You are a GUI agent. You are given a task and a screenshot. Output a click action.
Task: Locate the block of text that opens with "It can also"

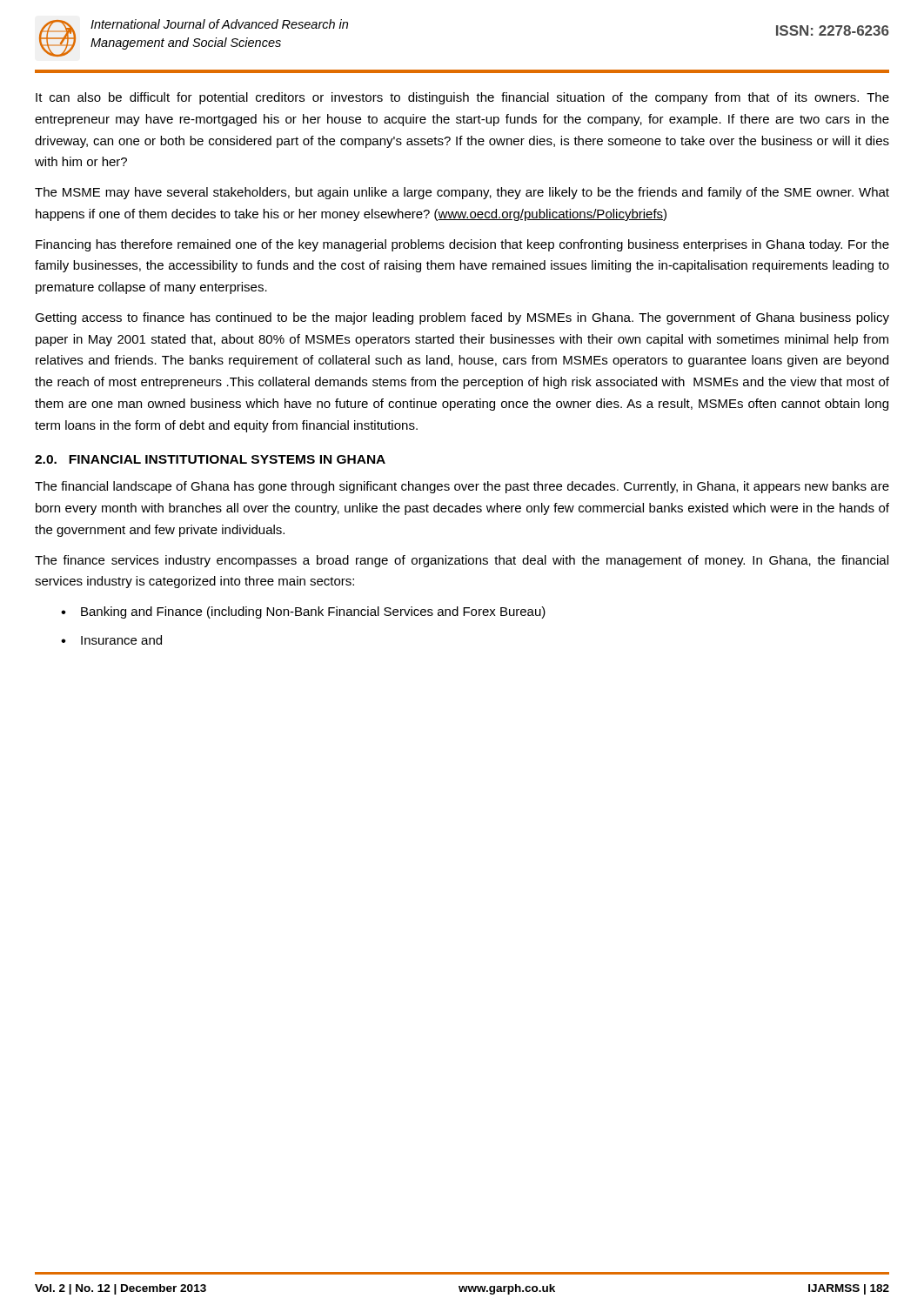[x=462, y=129]
